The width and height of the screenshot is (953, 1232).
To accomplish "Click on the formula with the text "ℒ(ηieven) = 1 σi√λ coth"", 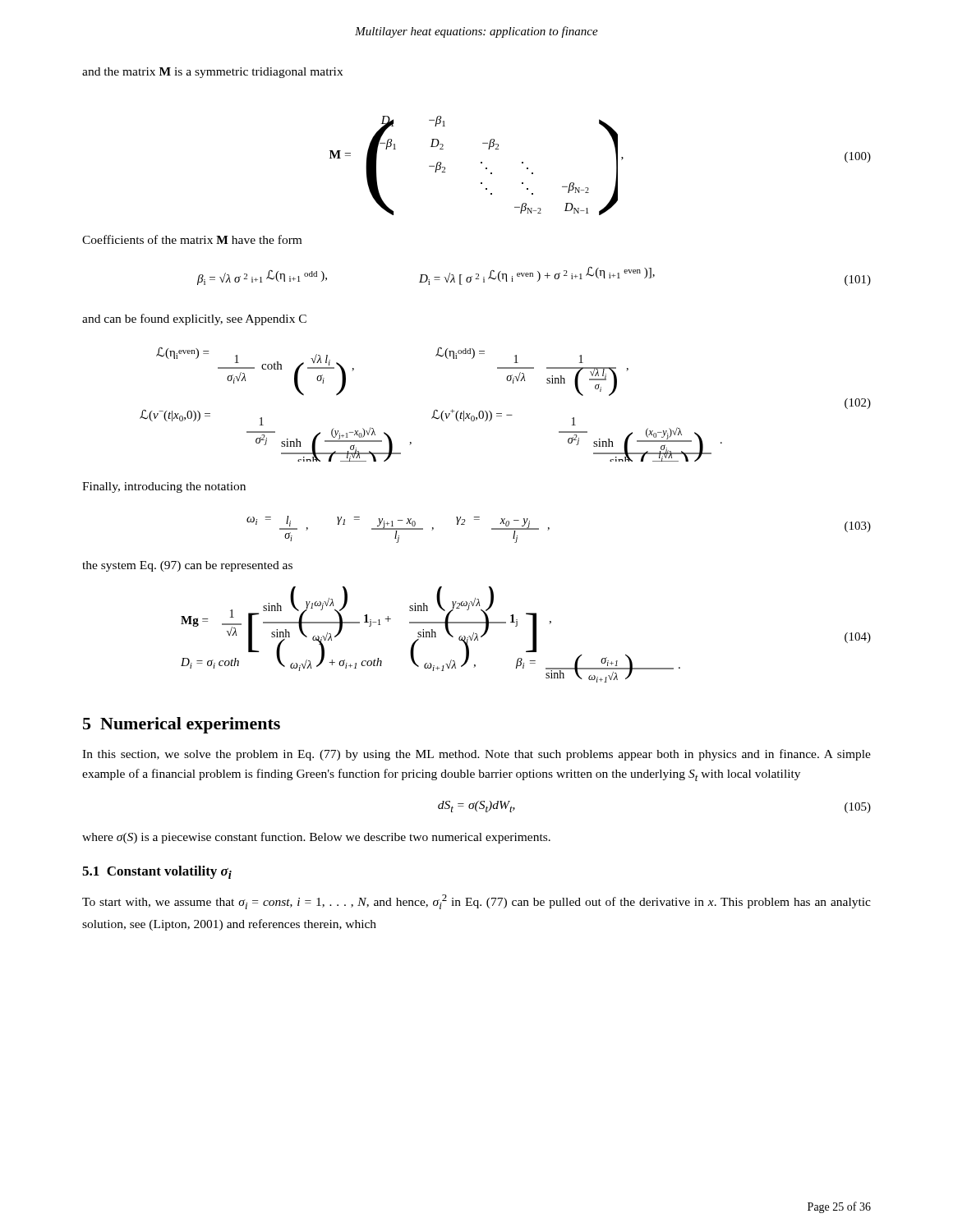I will click(x=505, y=402).
